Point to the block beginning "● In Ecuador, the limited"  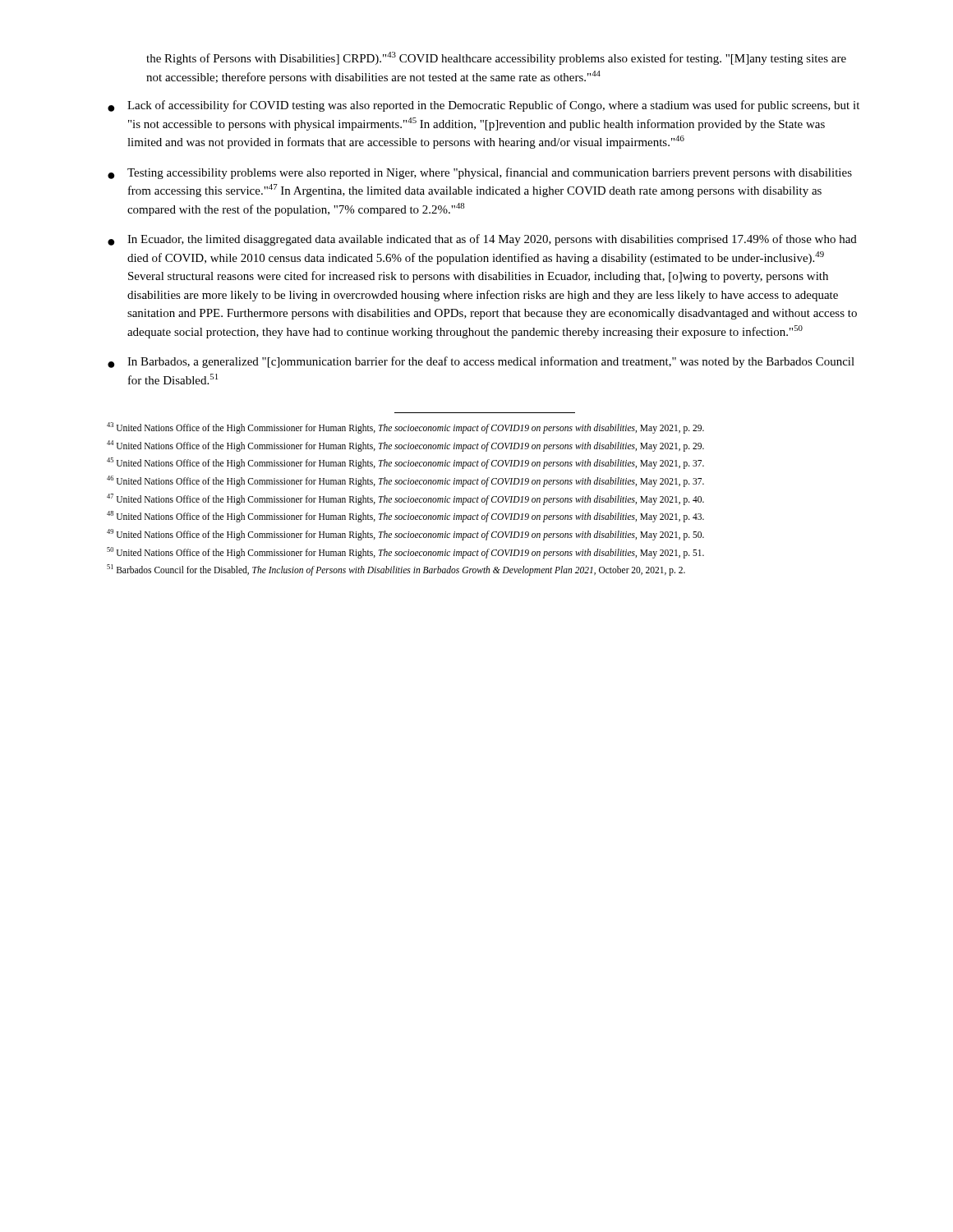click(485, 285)
